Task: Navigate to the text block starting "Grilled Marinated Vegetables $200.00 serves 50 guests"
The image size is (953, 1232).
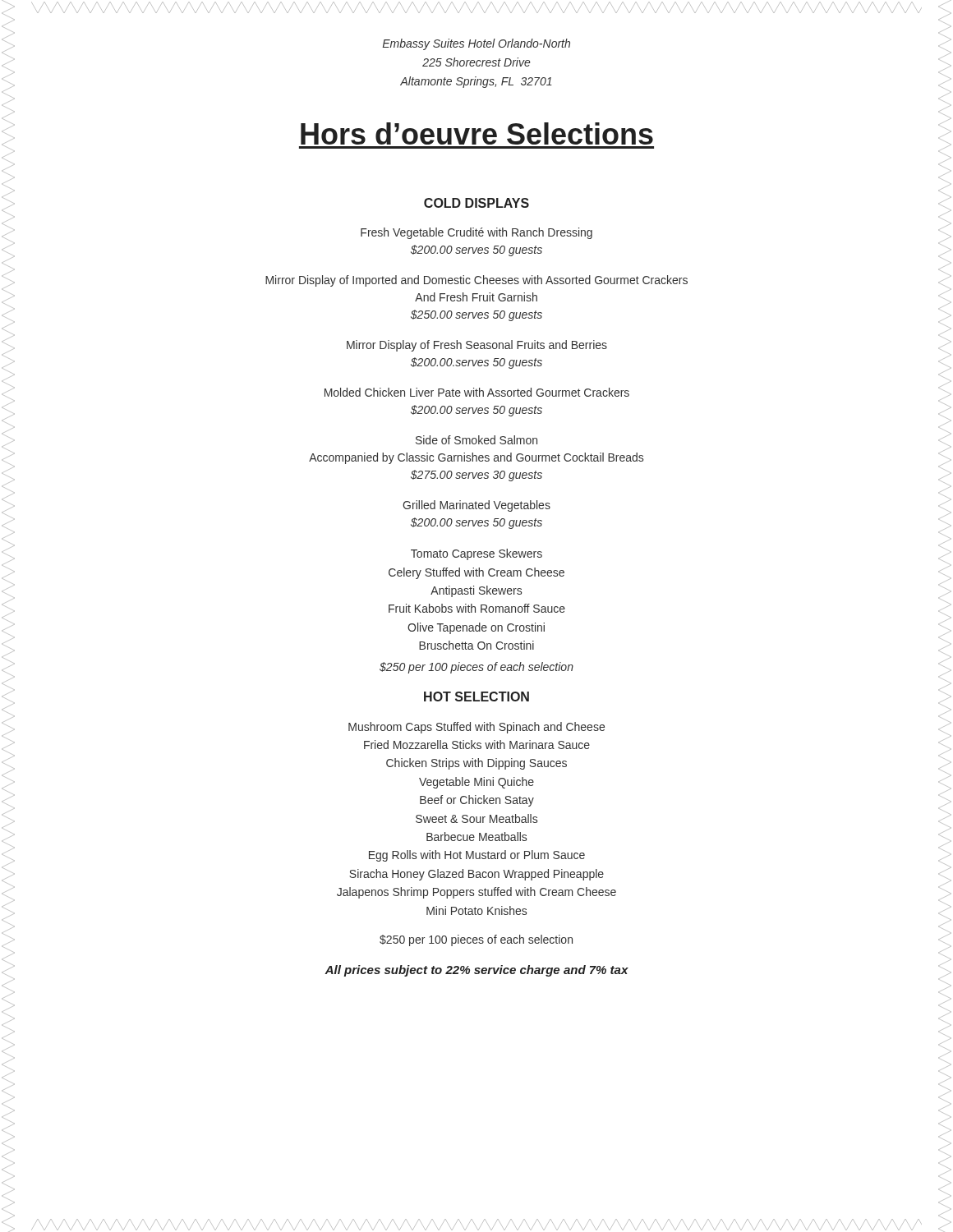Action: 476,514
